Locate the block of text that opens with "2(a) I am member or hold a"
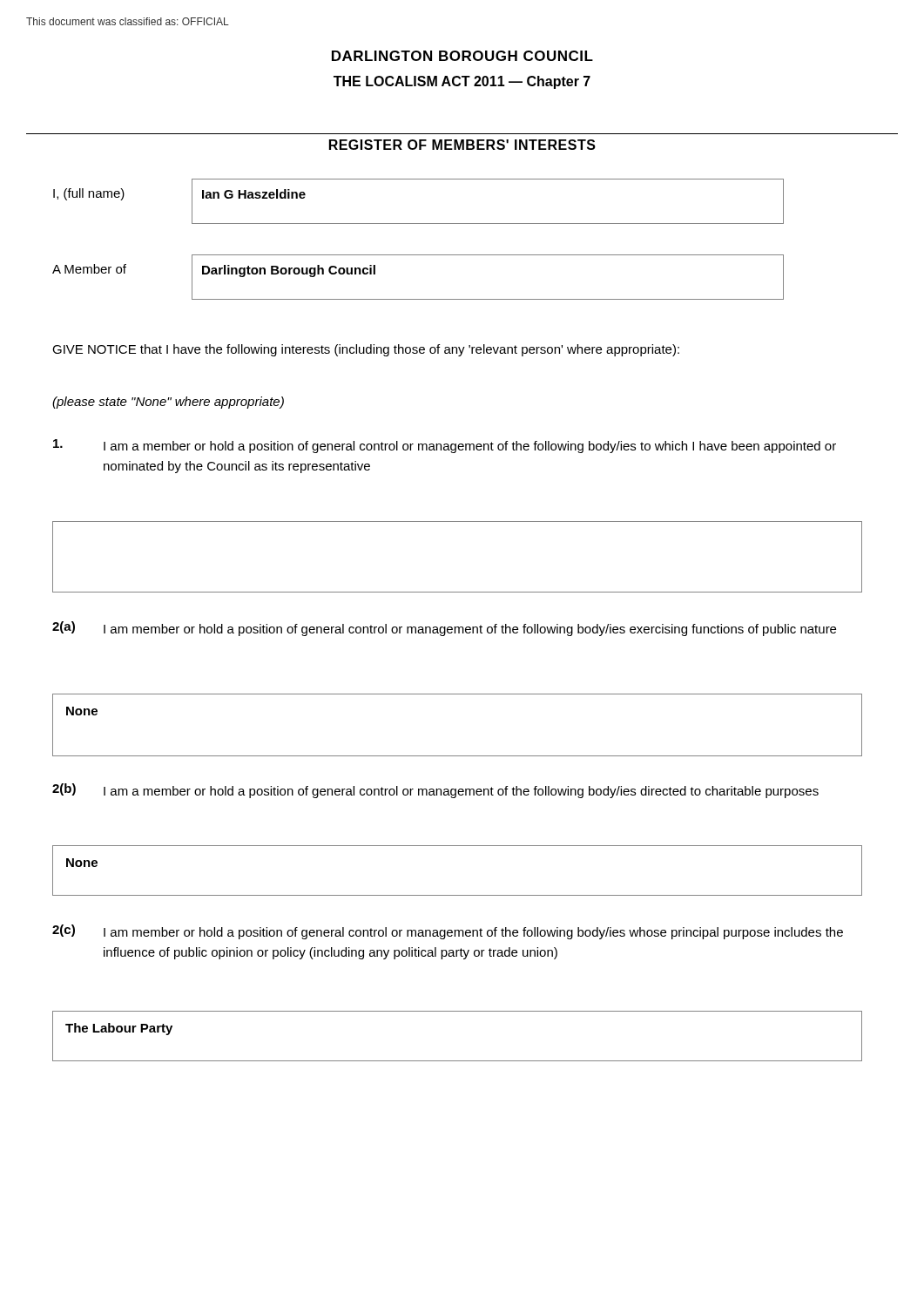This screenshot has height=1307, width=924. [452, 629]
